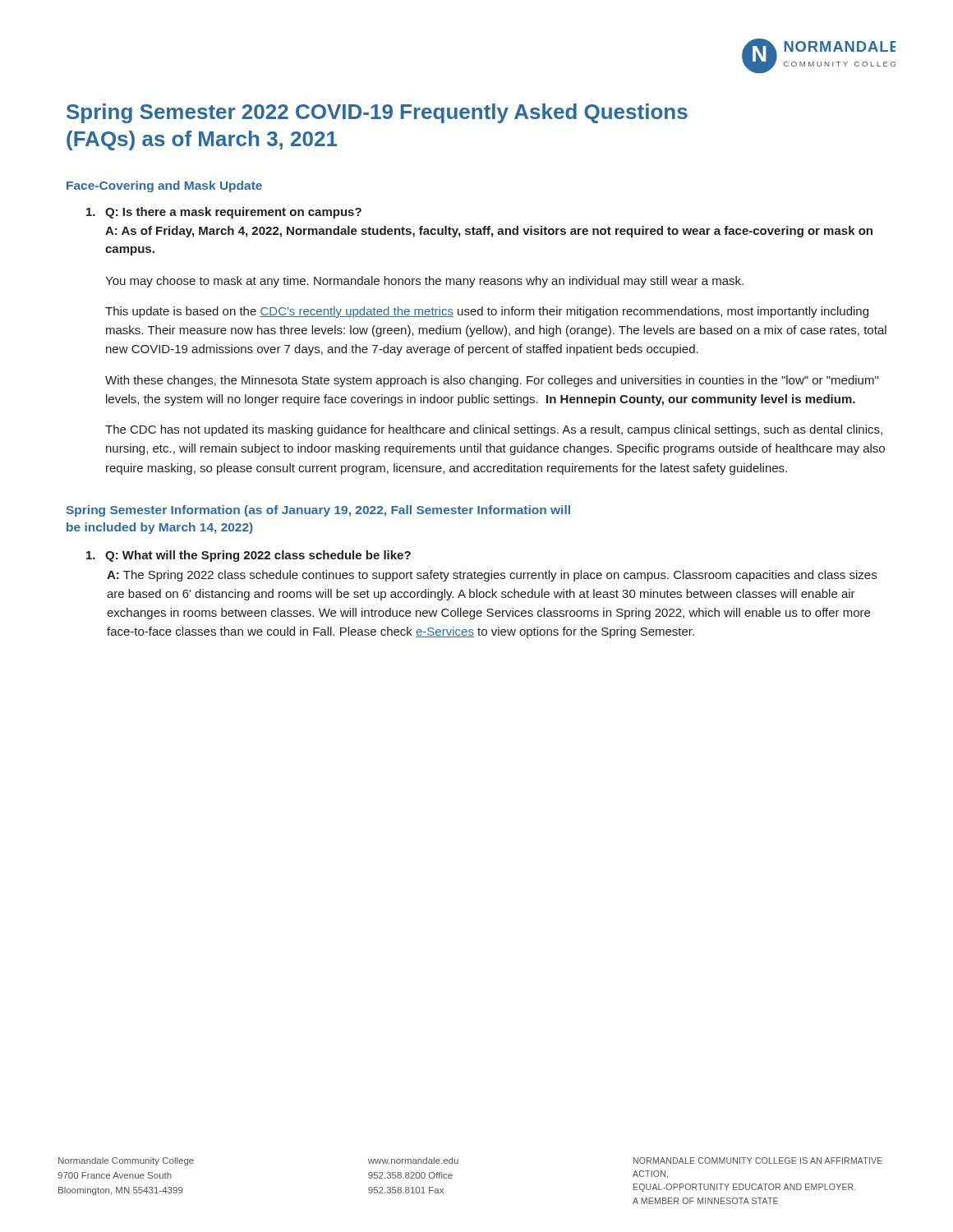Where is the passage that starts "Q: What will the"?
Viewport: 953px width, 1232px height.
(486, 598)
